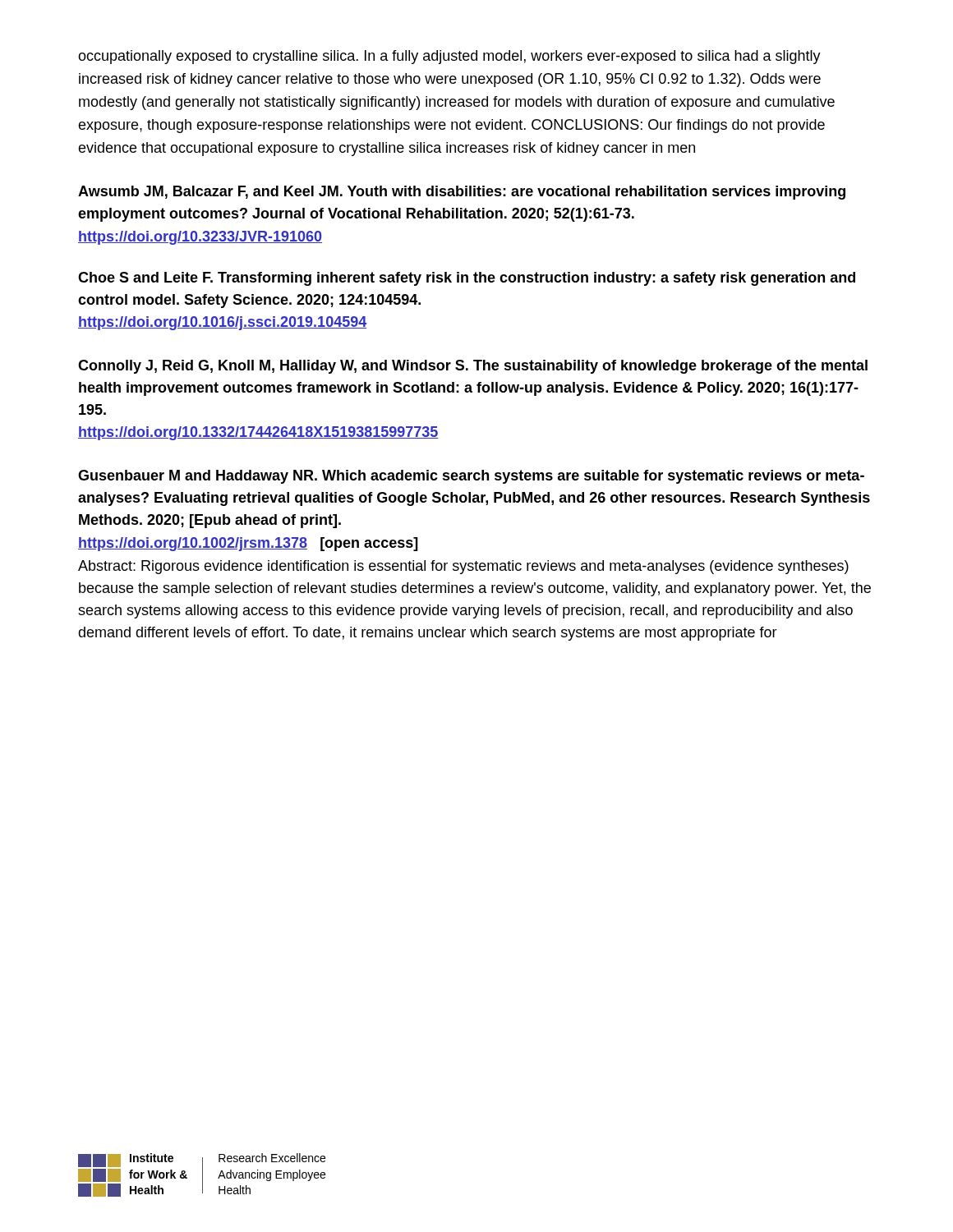Find the text block containing "Choe S and"

pyautogui.click(x=467, y=279)
